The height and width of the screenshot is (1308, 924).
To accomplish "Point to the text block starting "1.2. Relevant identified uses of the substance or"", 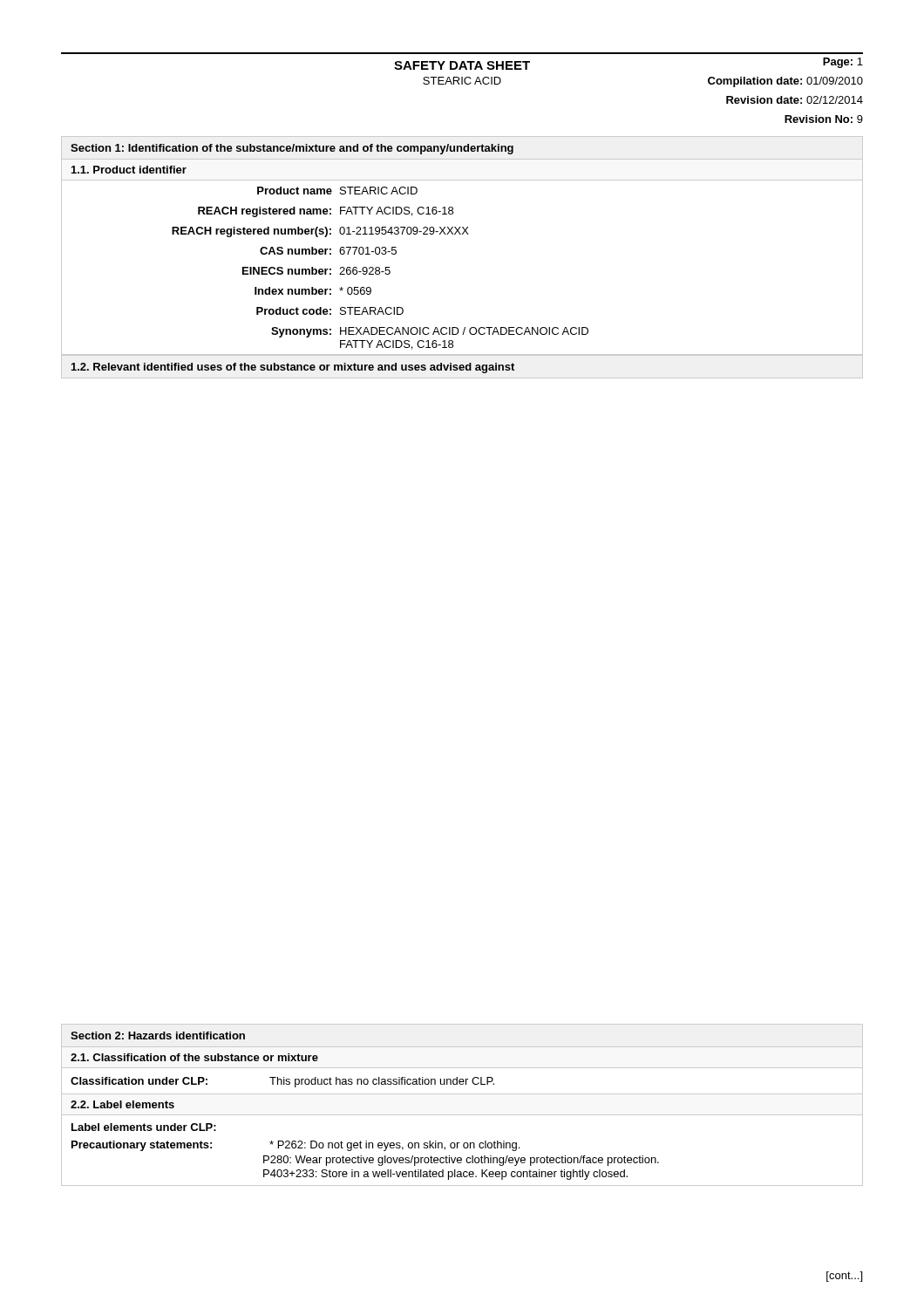I will tap(293, 367).
